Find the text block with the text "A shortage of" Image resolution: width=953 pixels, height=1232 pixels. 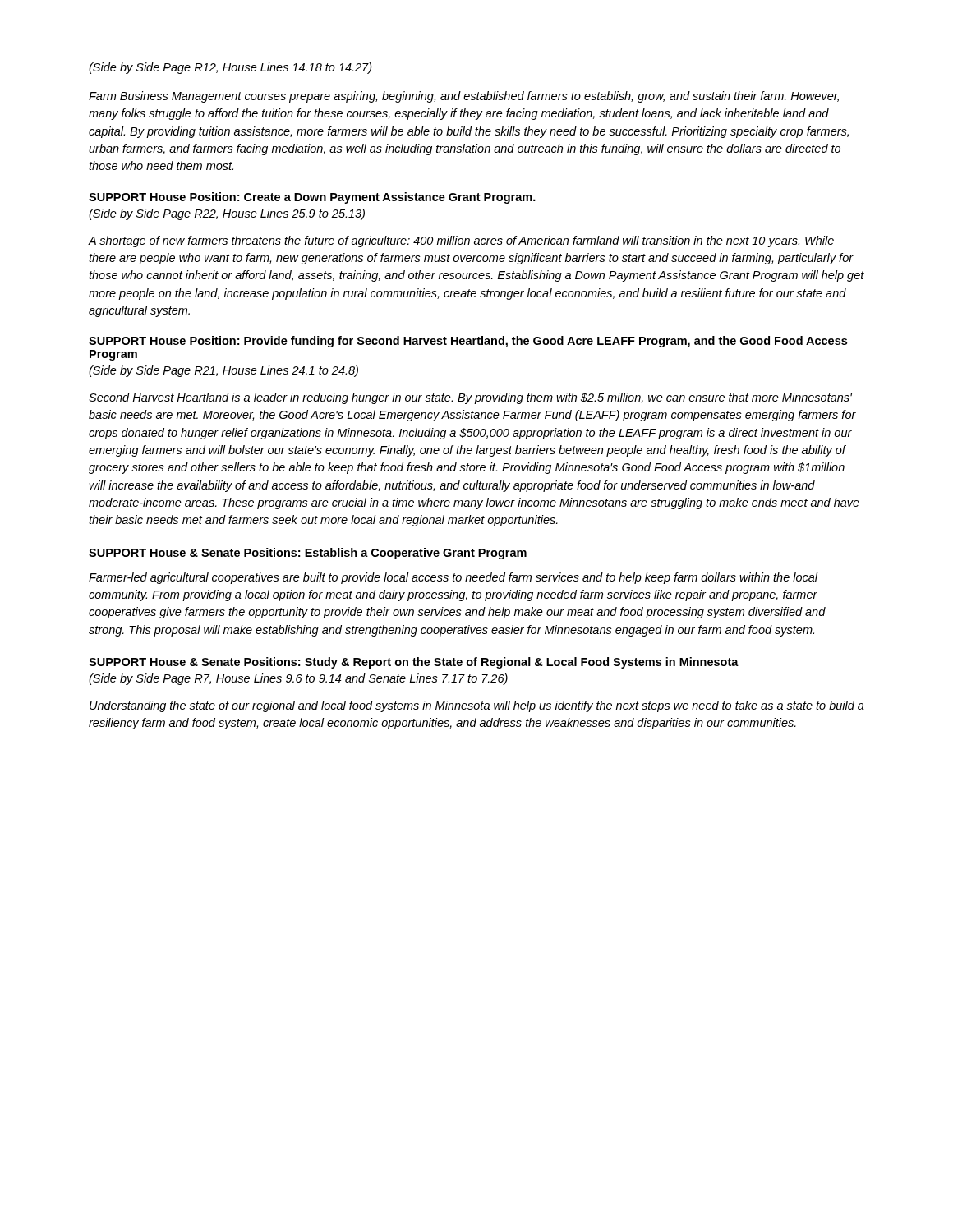point(476,275)
